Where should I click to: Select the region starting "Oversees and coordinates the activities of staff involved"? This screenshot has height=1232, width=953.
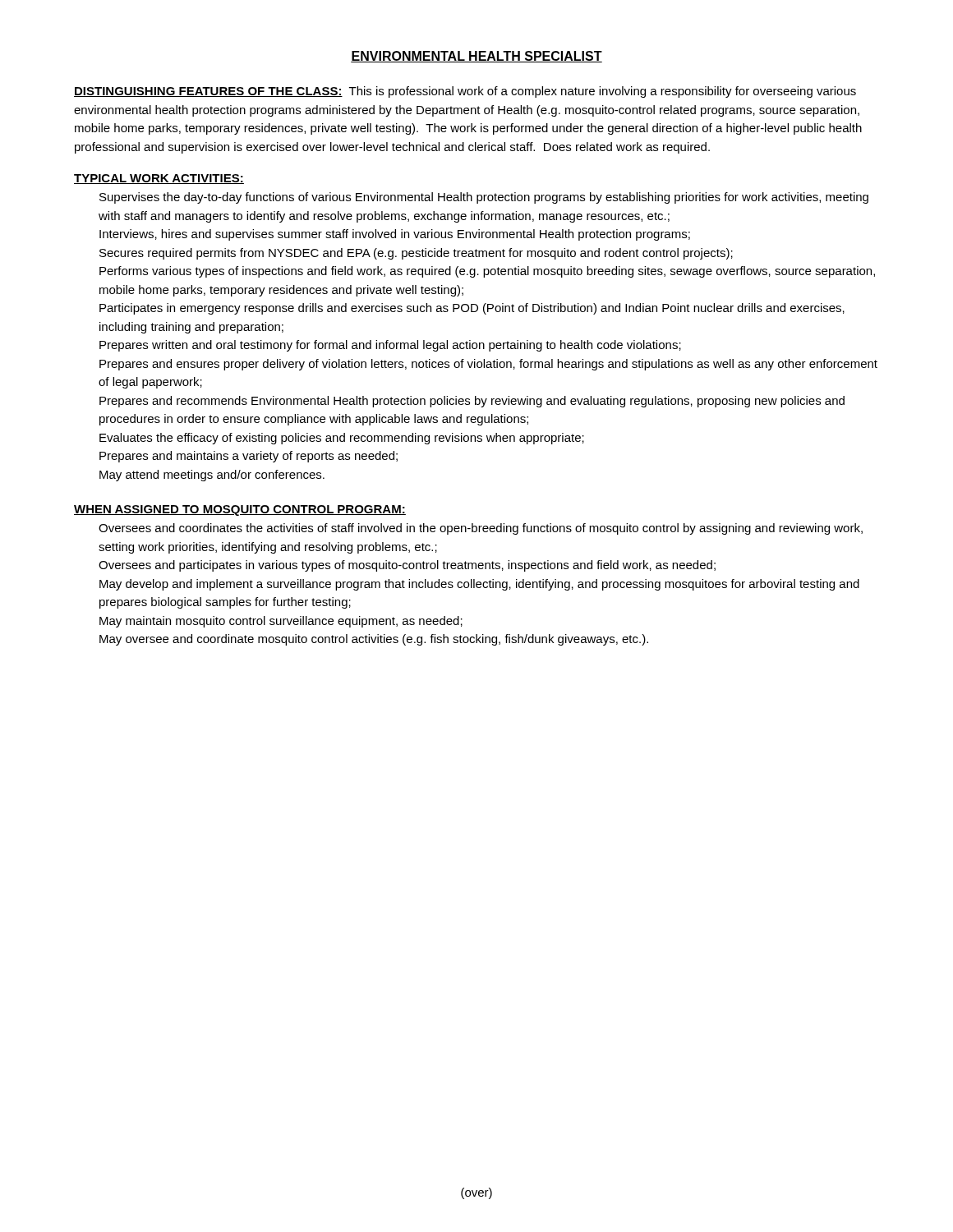point(481,537)
